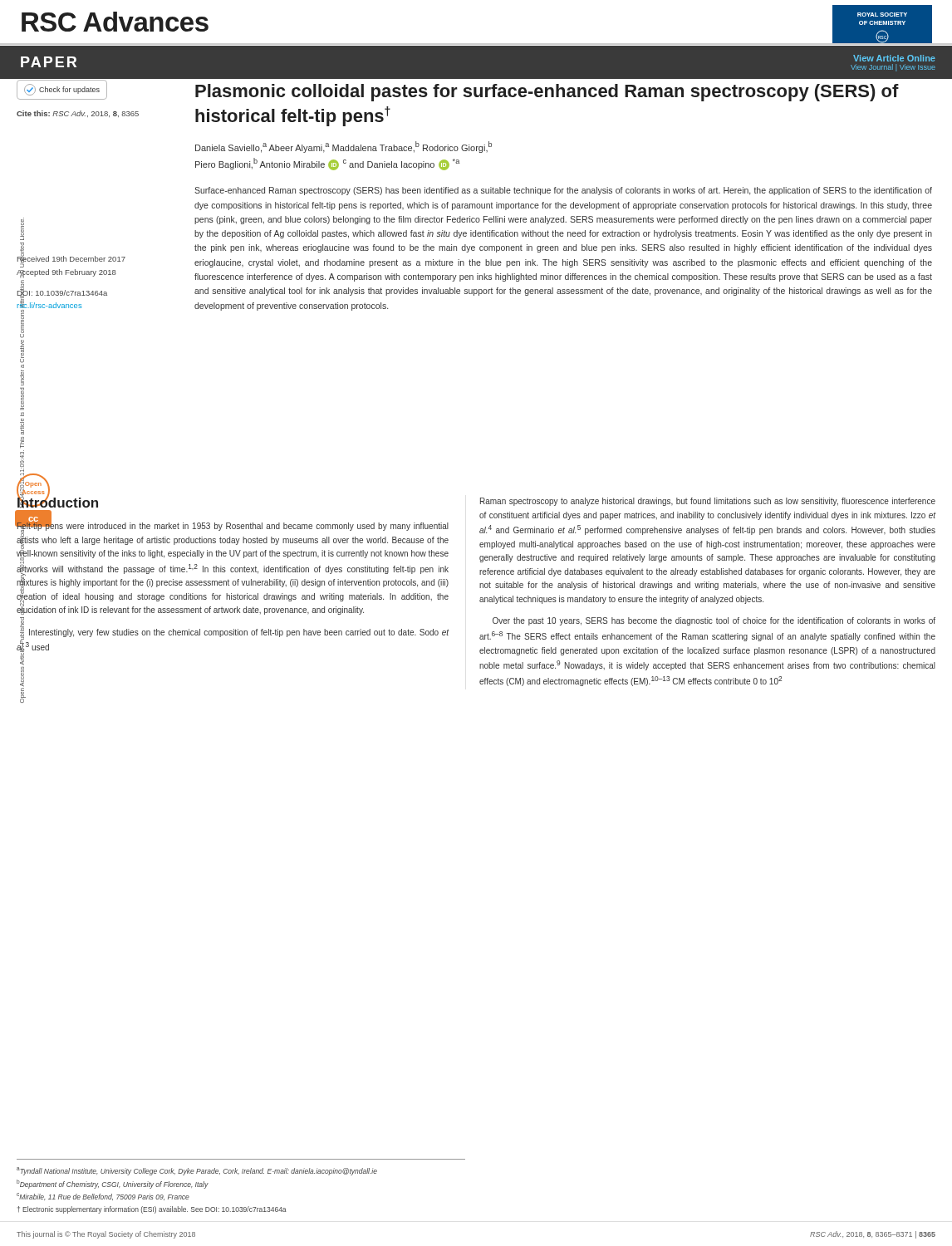Viewport: 952px width, 1246px height.
Task: Locate the block of text that opens with "Raman spectroscopy to analyze historical"
Action: pos(707,550)
